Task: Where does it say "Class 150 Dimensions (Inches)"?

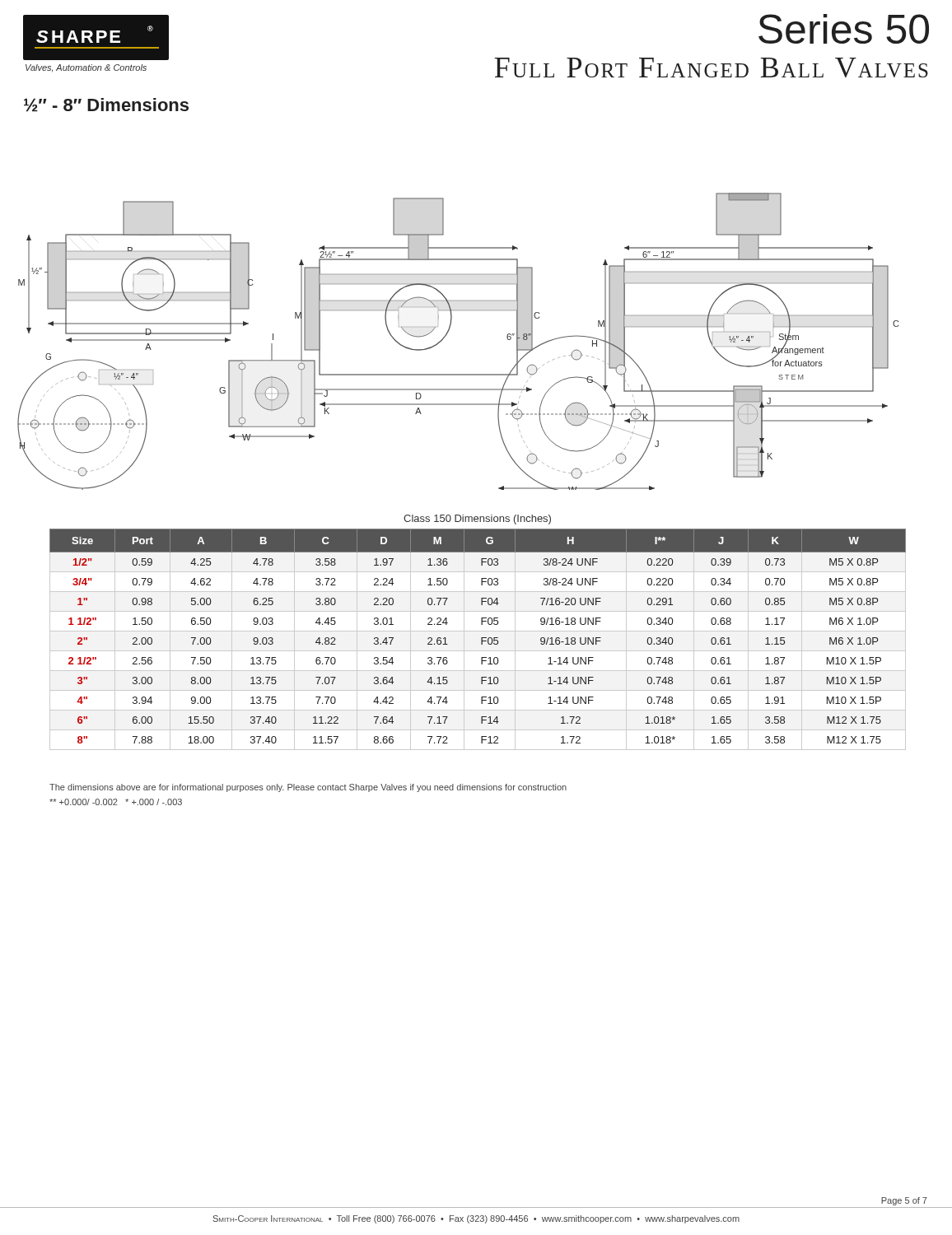Action: pos(478,518)
